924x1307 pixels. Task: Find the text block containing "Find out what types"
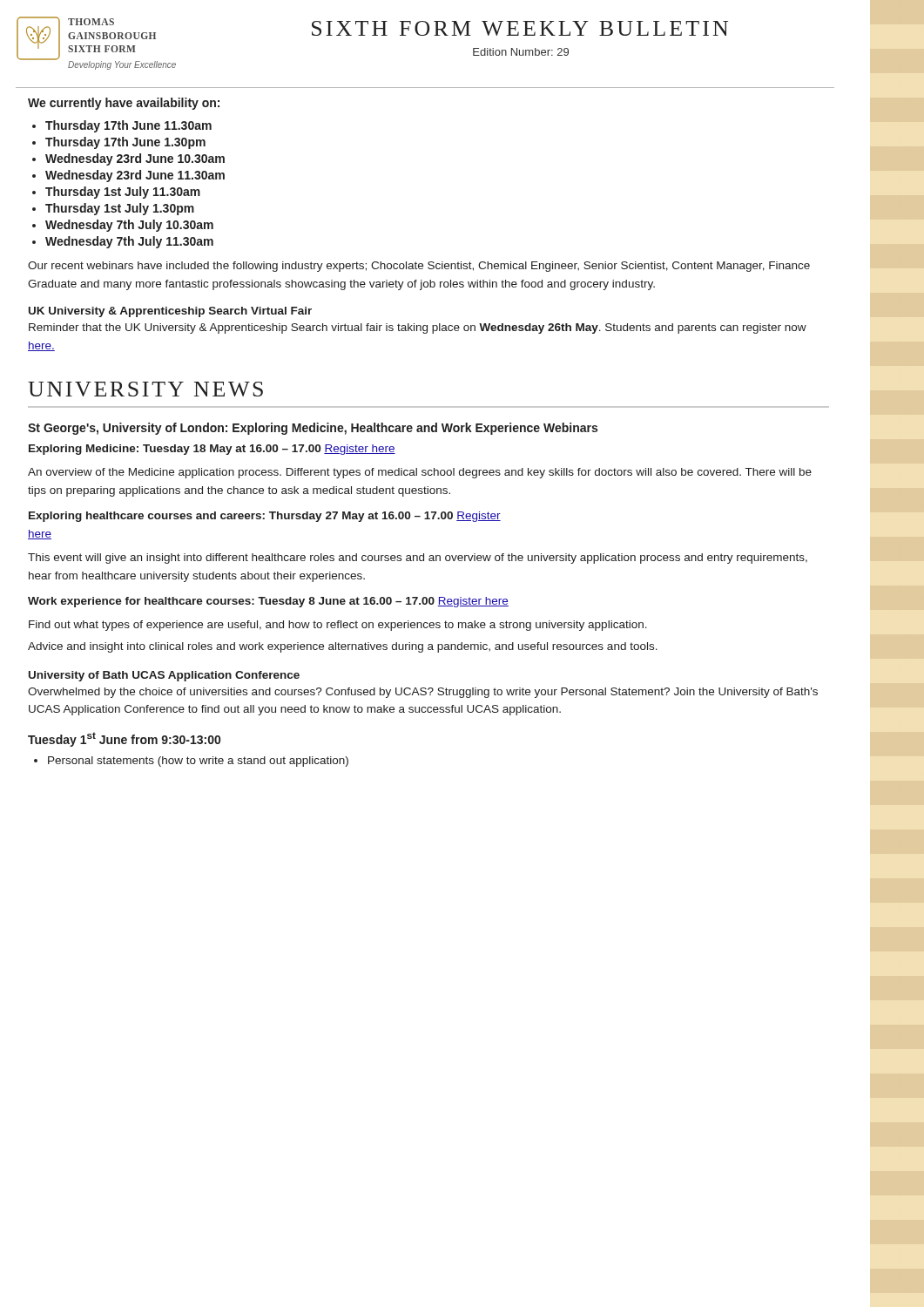(338, 624)
